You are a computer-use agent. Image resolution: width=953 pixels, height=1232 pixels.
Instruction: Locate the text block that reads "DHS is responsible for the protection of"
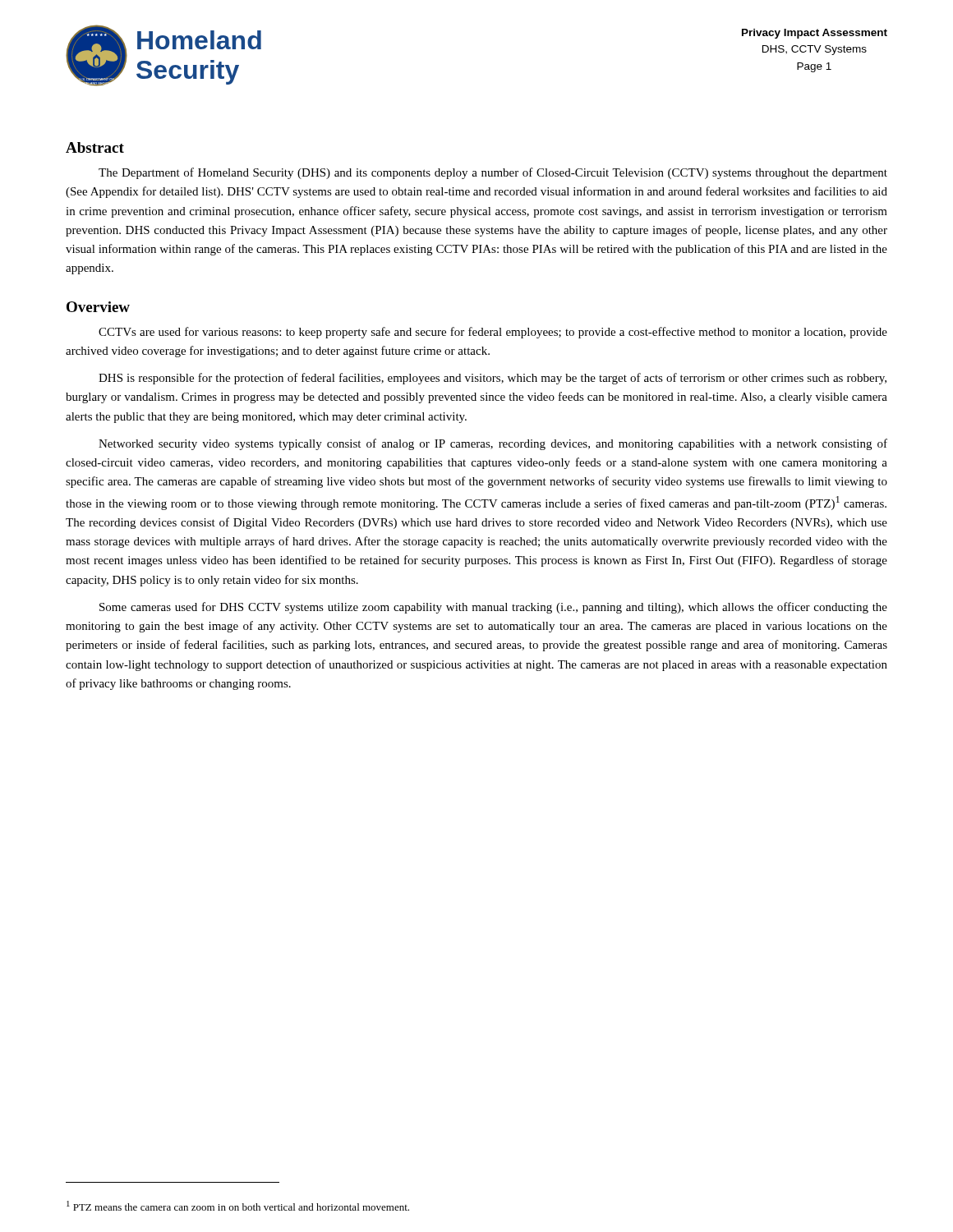coord(476,397)
